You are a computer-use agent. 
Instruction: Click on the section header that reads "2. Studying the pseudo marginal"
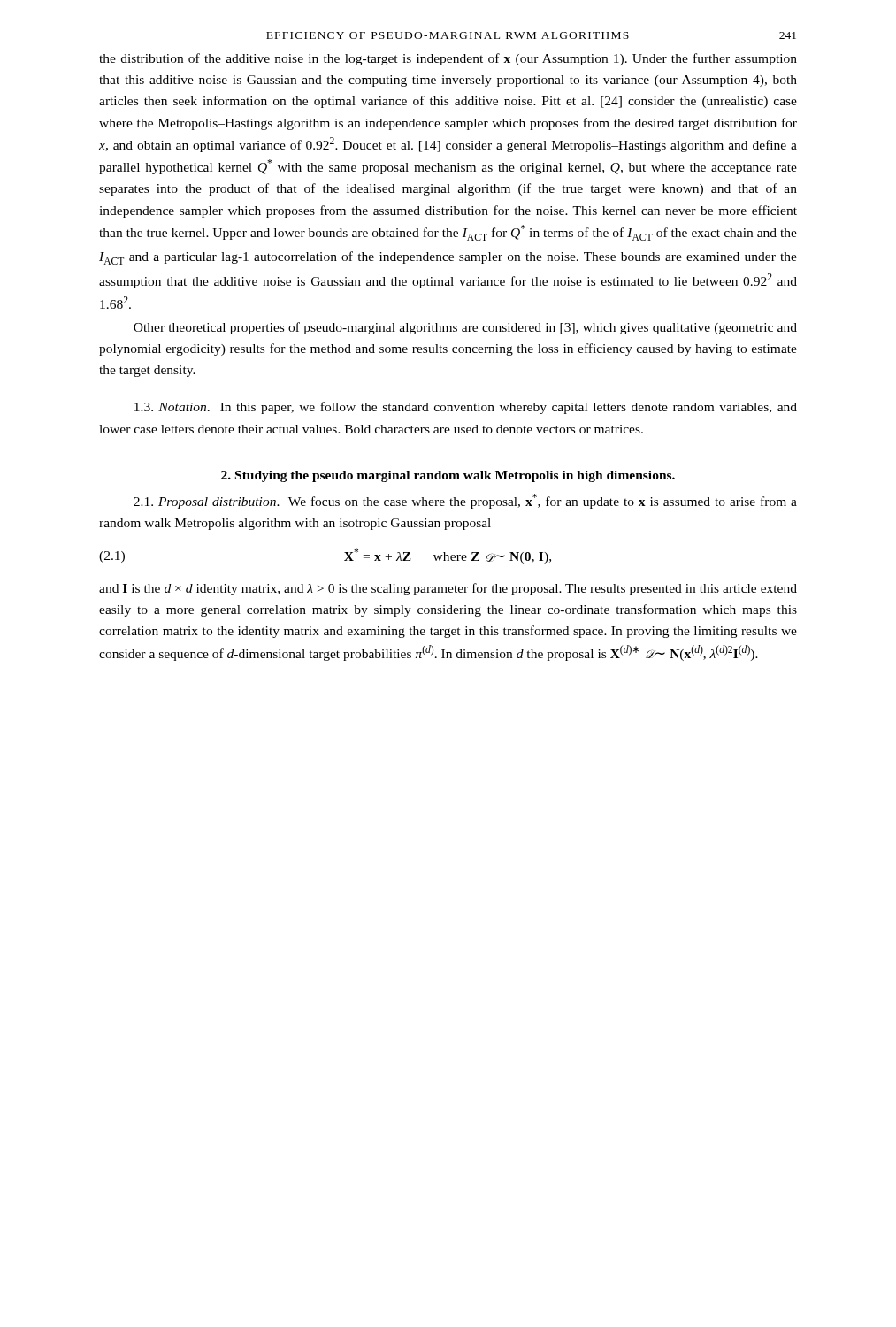tap(448, 475)
